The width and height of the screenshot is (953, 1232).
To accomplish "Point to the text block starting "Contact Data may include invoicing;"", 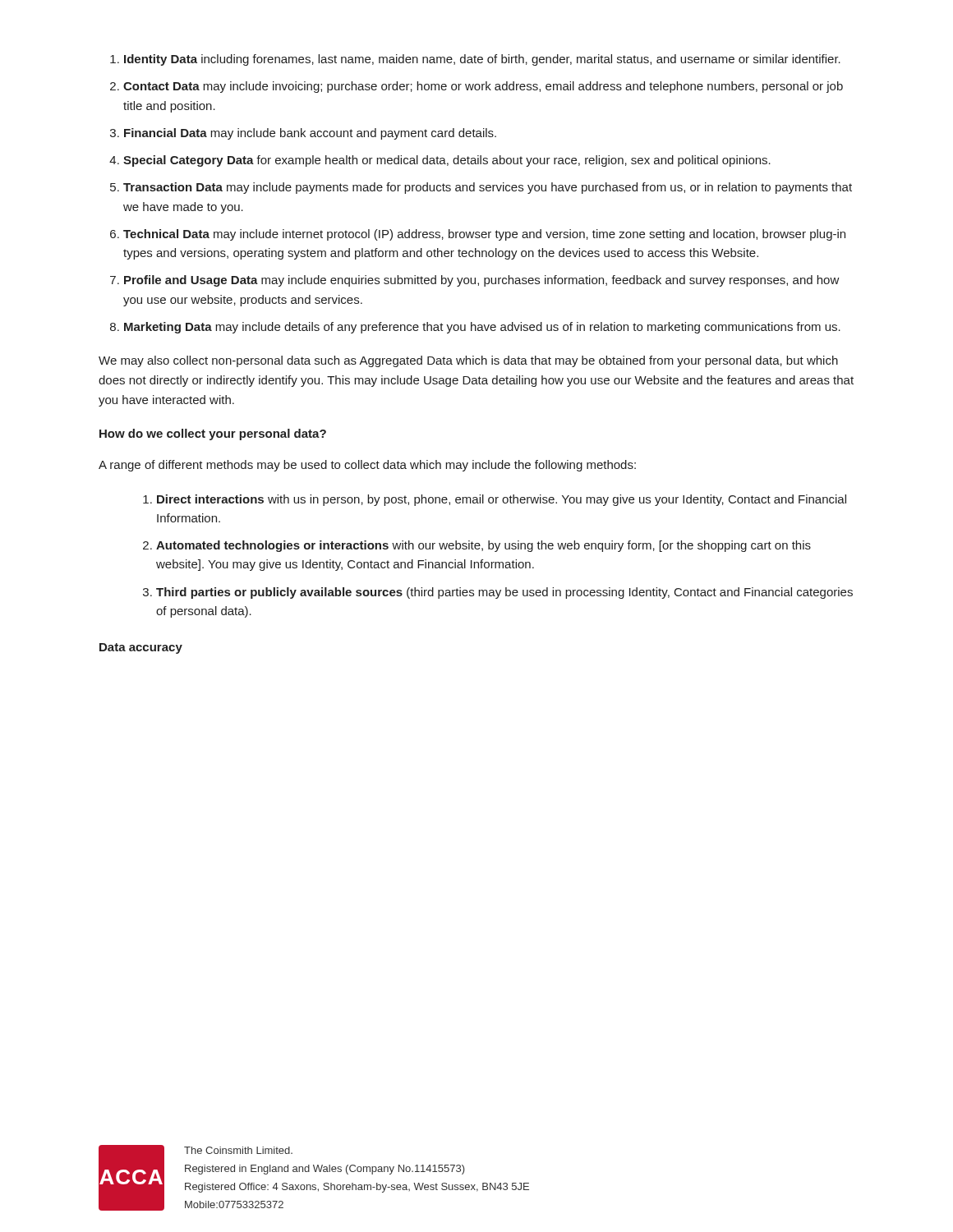I will point(483,96).
